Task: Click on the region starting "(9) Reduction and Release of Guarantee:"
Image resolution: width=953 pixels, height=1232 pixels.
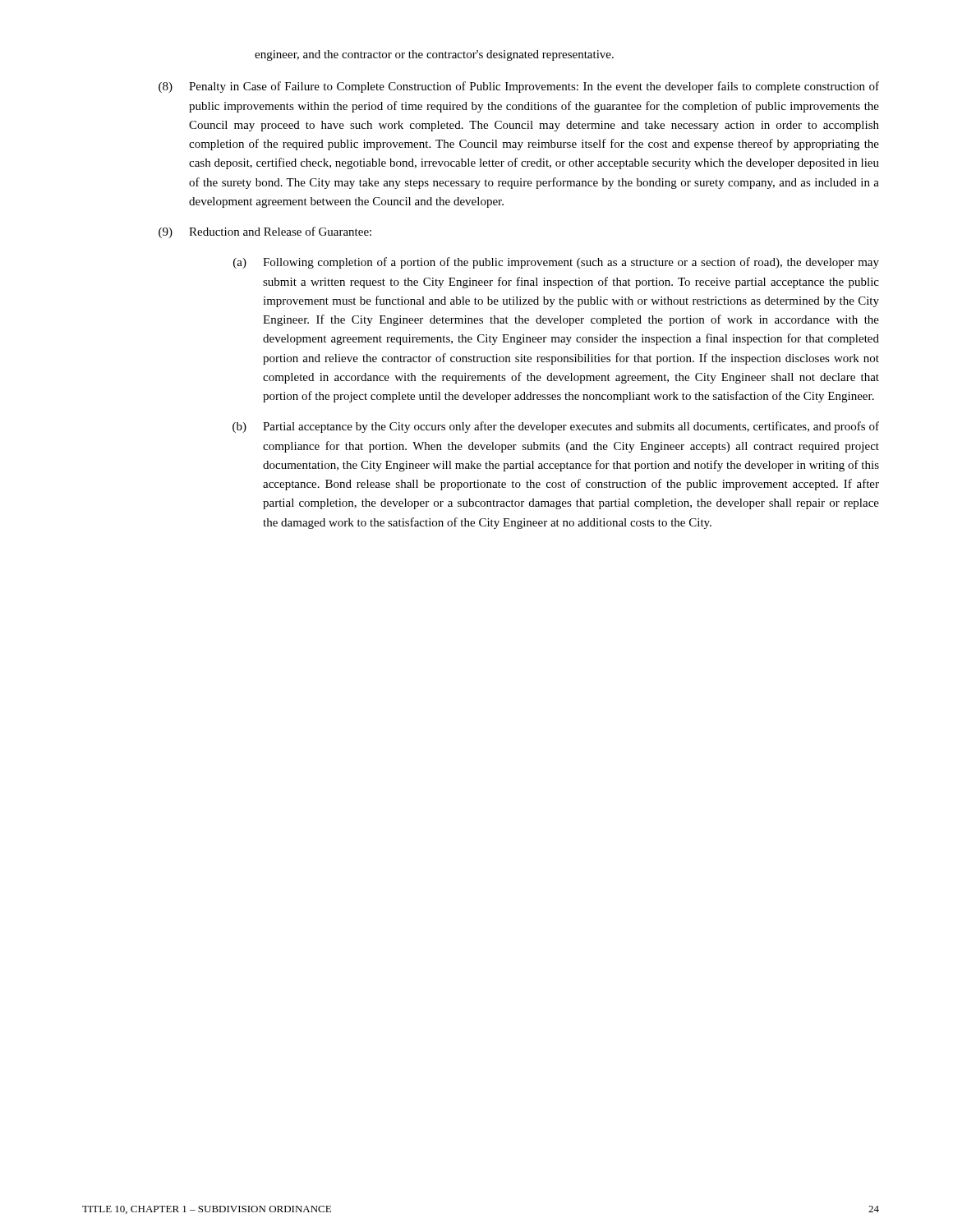Action: 265,232
